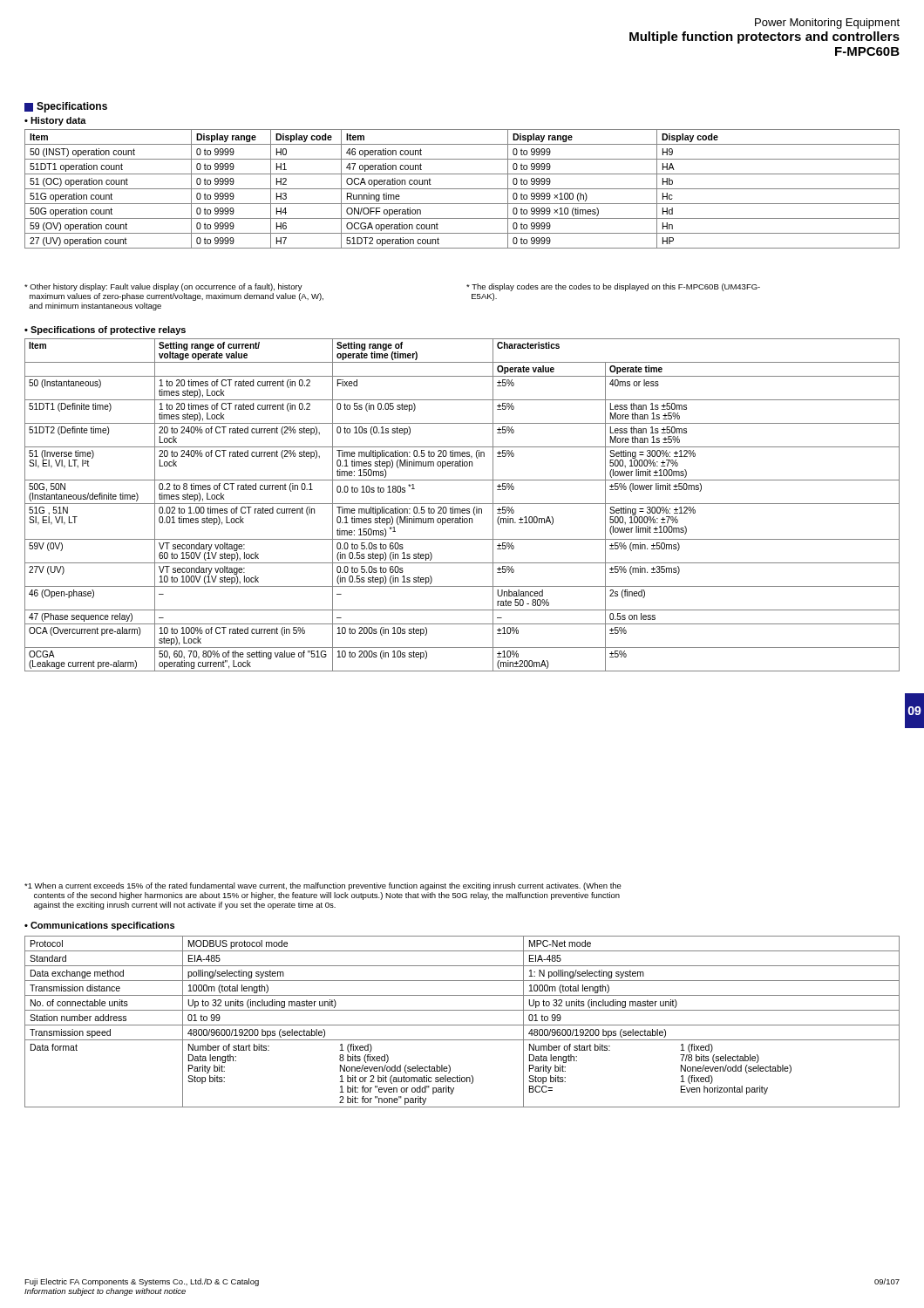This screenshot has width=924, height=1308.
Task: Click on the table containing "±5% (lower limit"
Action: [462, 505]
